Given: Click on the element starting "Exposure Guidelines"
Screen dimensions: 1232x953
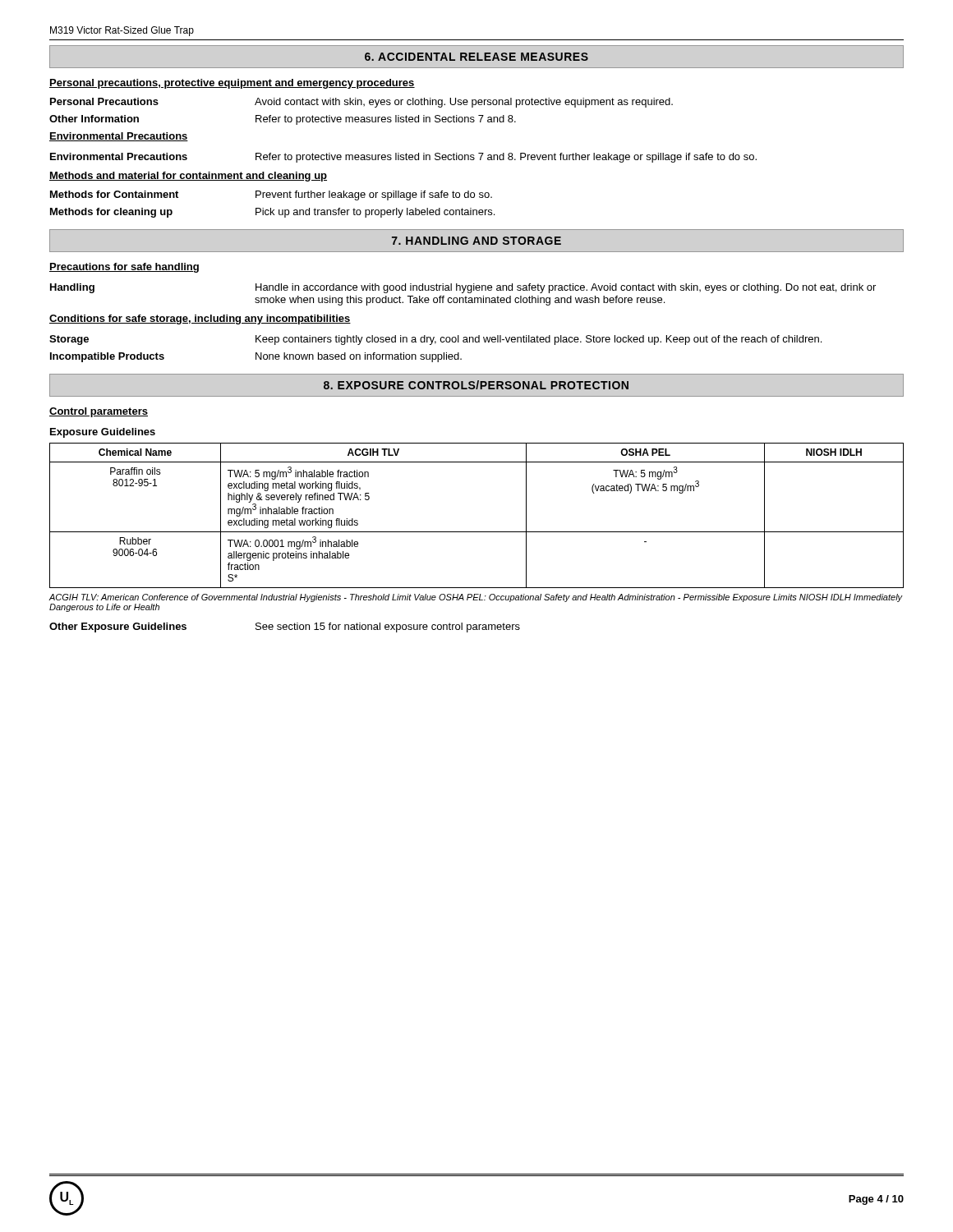Looking at the screenshot, I should pyautogui.click(x=102, y=432).
